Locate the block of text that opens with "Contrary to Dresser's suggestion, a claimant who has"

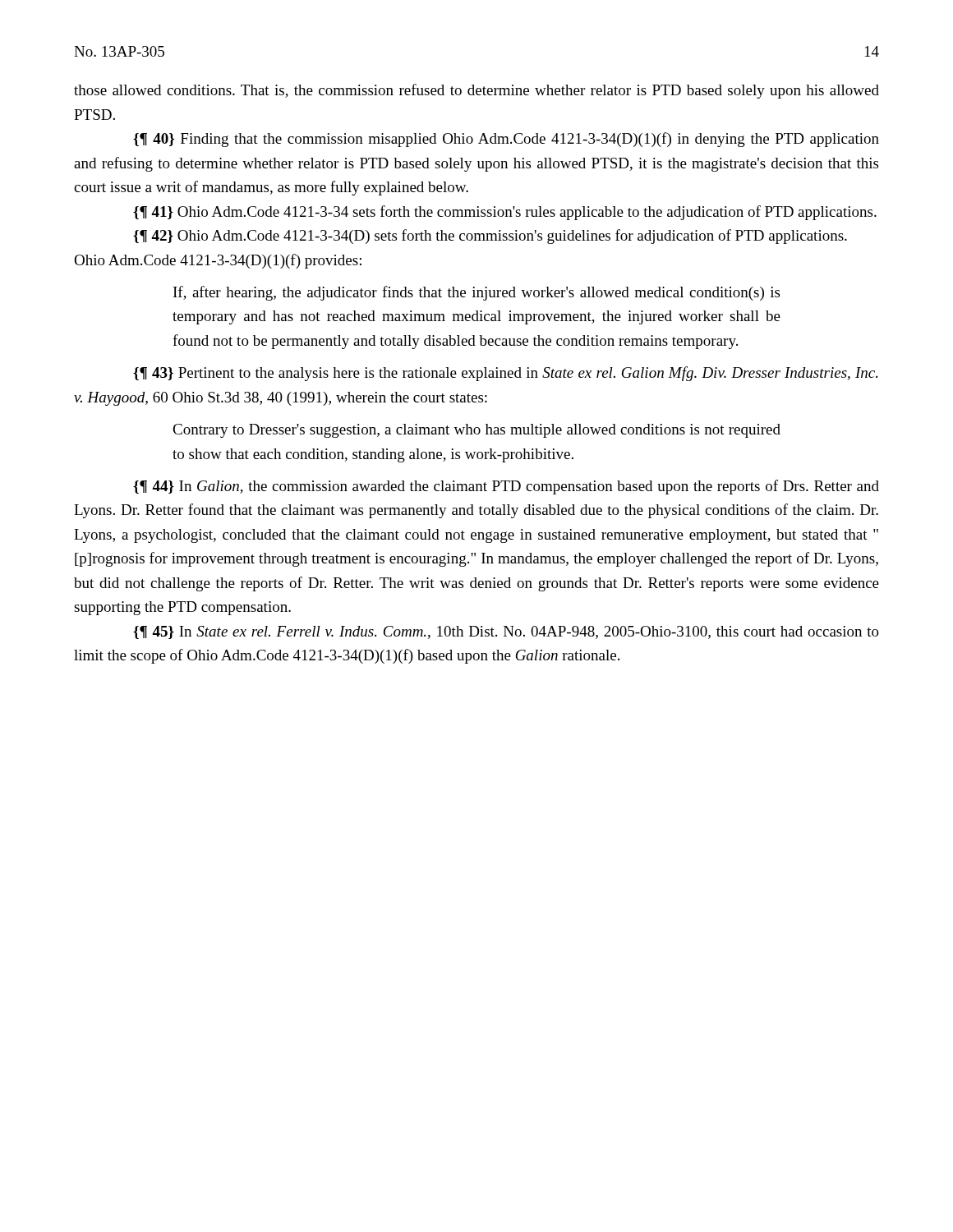point(476,441)
